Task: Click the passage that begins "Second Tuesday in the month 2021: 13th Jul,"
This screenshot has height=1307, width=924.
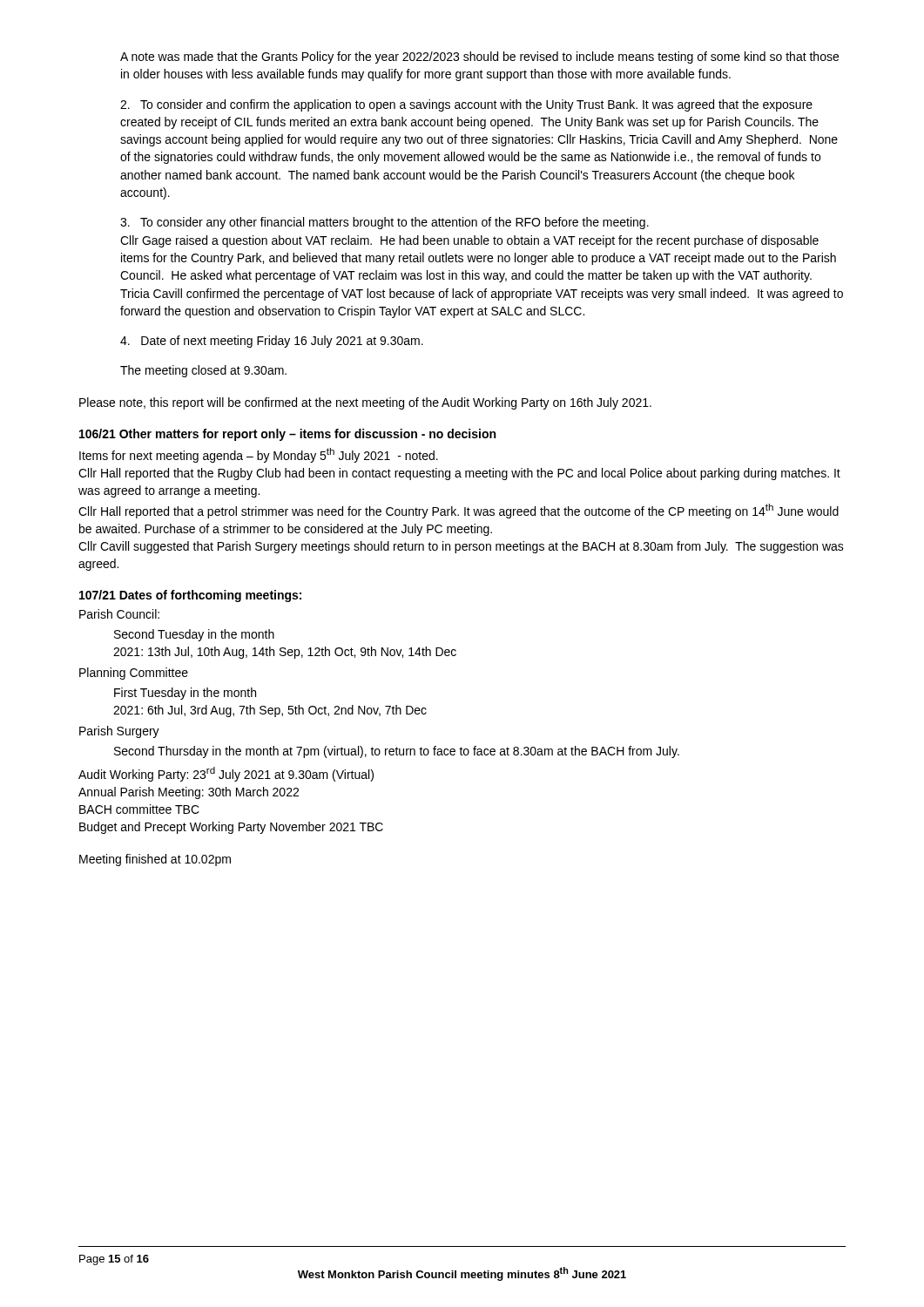Action: pos(285,643)
